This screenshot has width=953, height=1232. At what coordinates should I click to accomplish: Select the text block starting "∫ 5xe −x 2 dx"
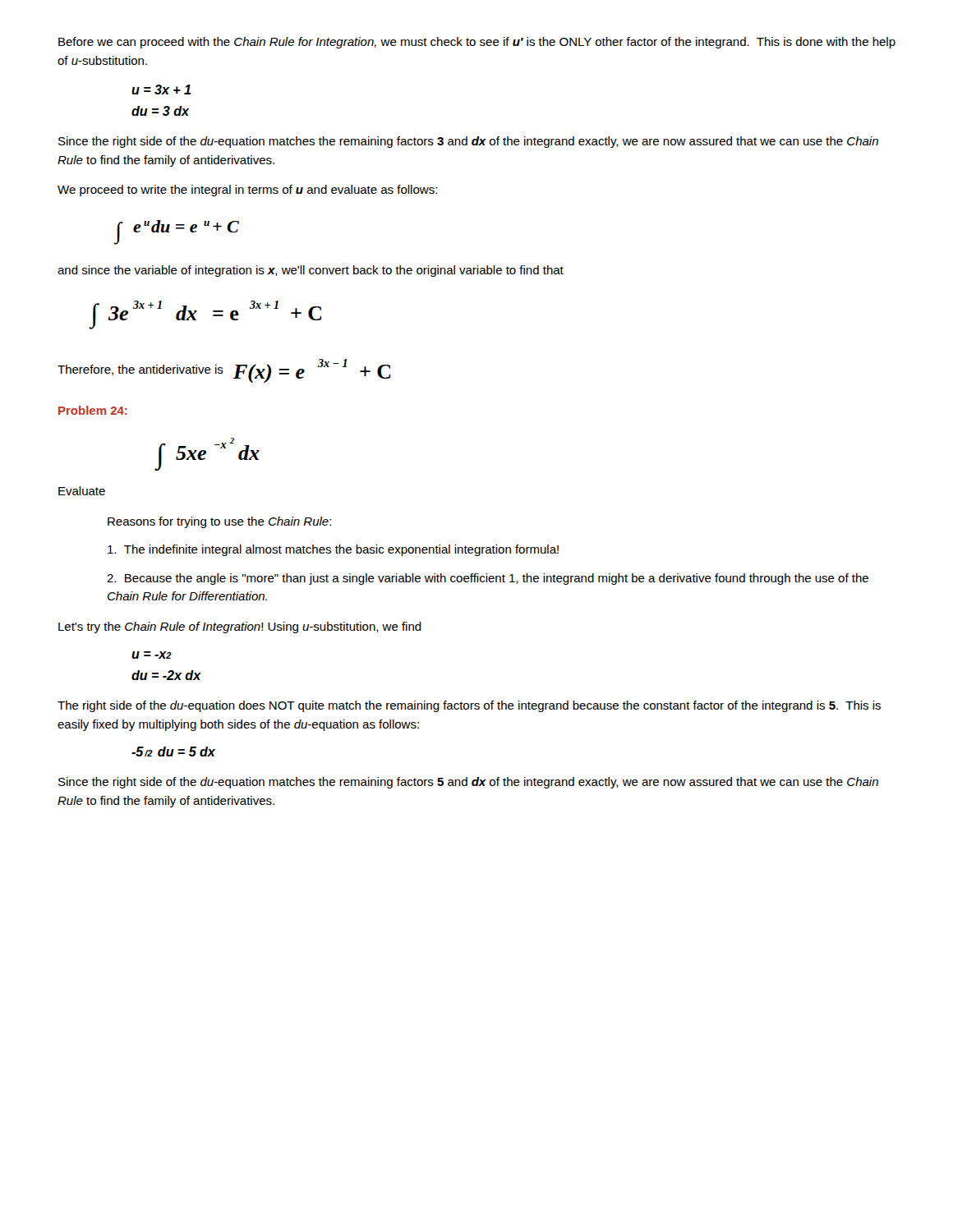tap(238, 452)
